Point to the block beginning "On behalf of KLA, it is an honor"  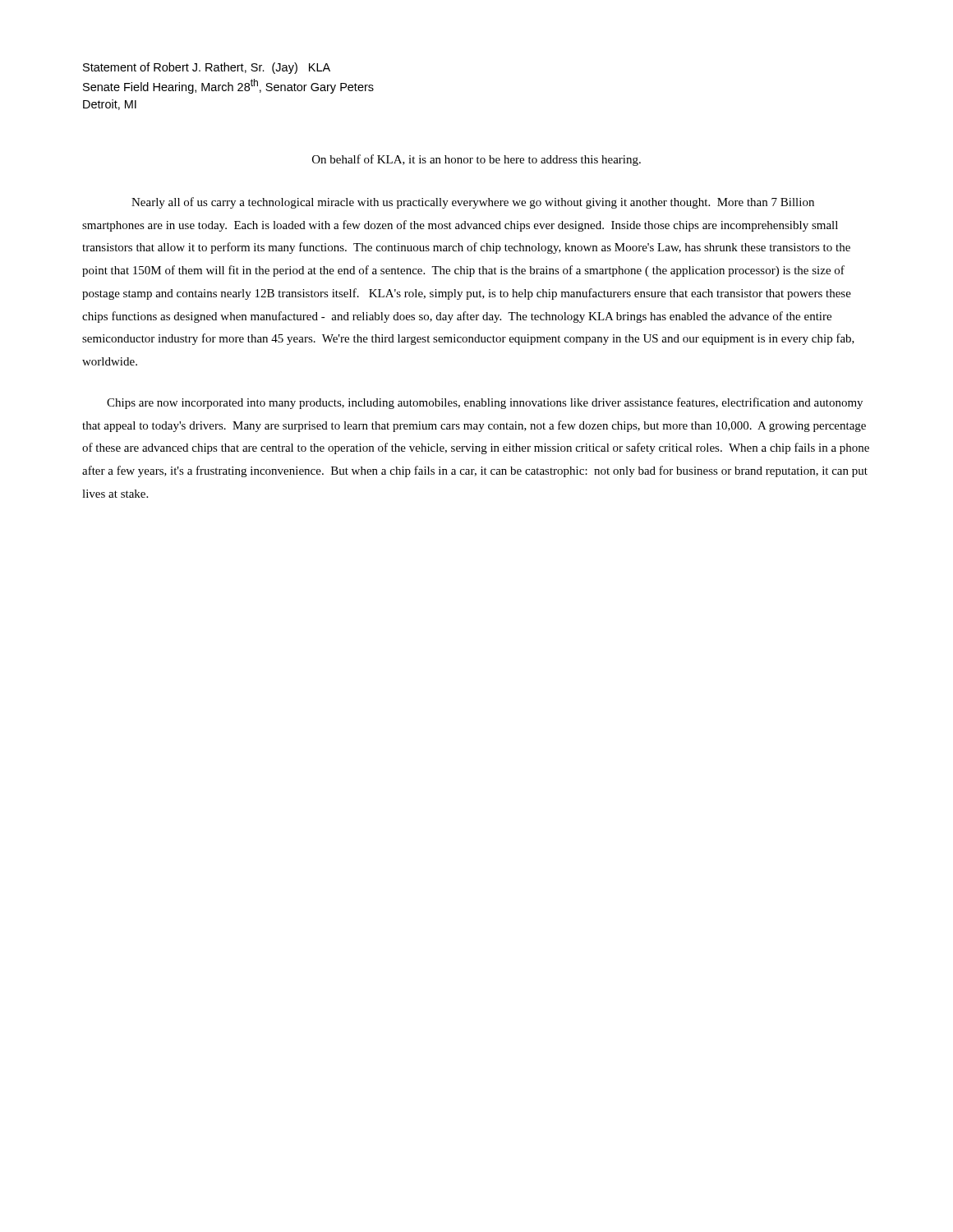[x=476, y=159]
